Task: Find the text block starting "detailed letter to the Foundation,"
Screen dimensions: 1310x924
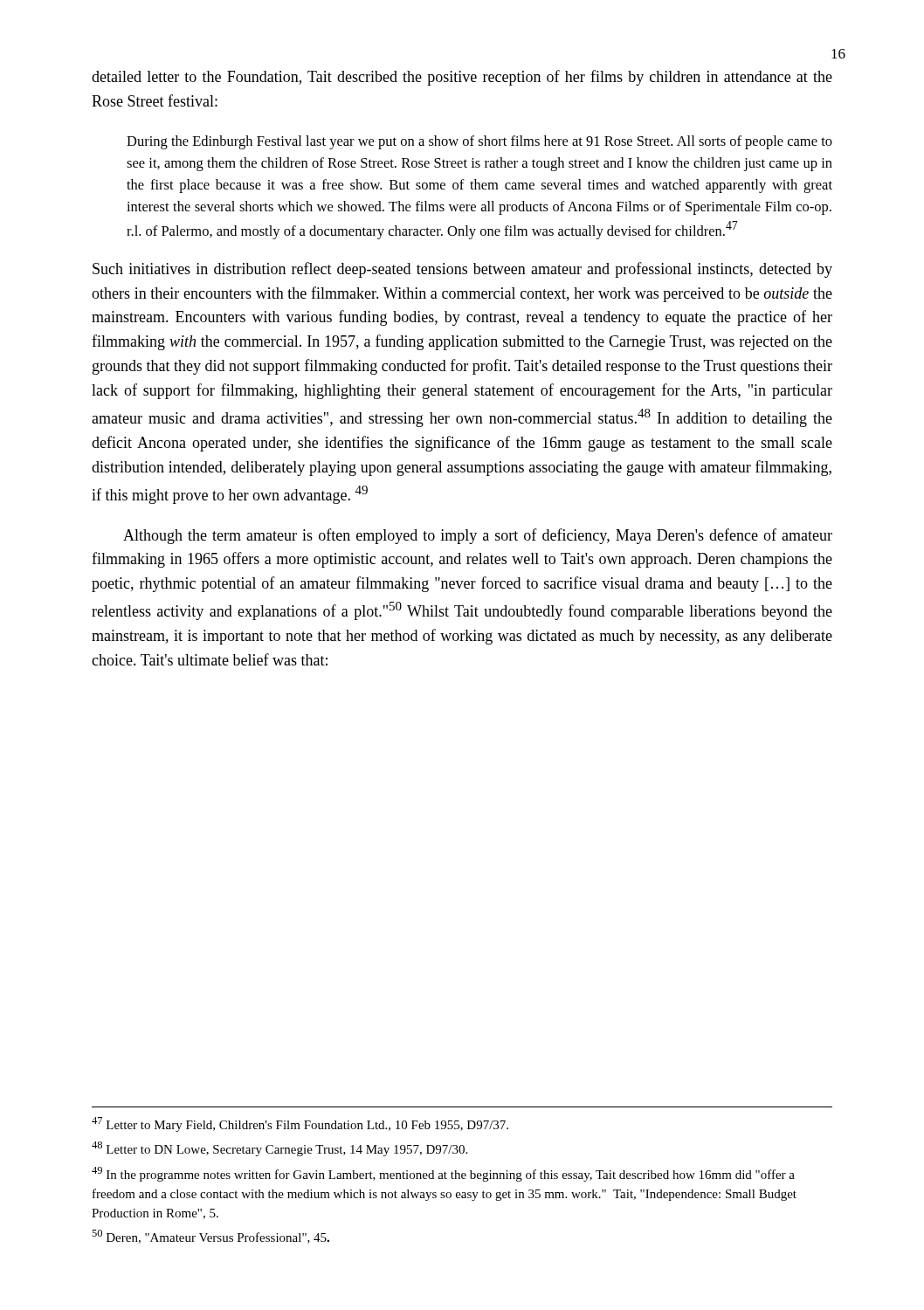Action: coord(462,89)
